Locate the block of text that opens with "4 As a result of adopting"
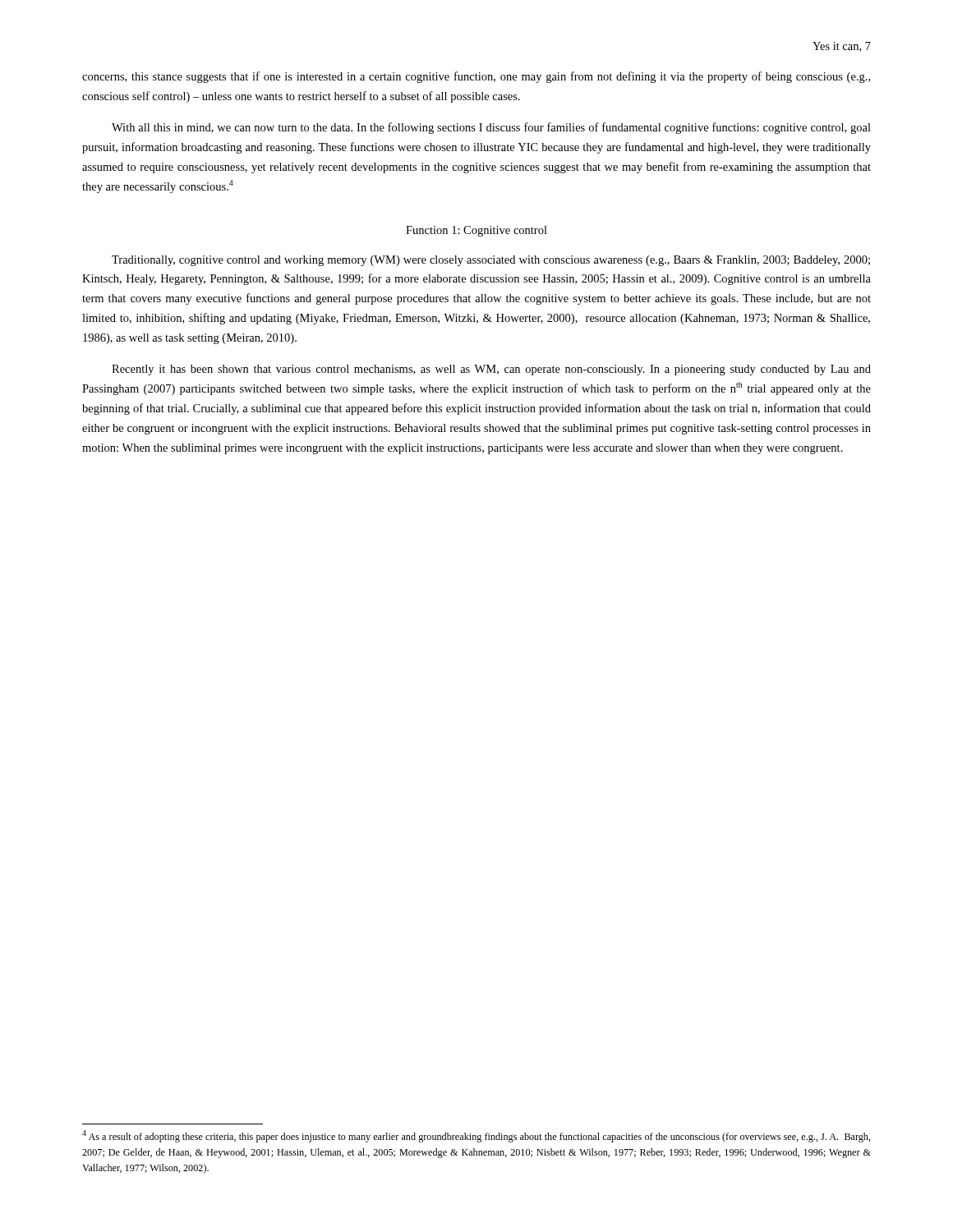 click(476, 1152)
